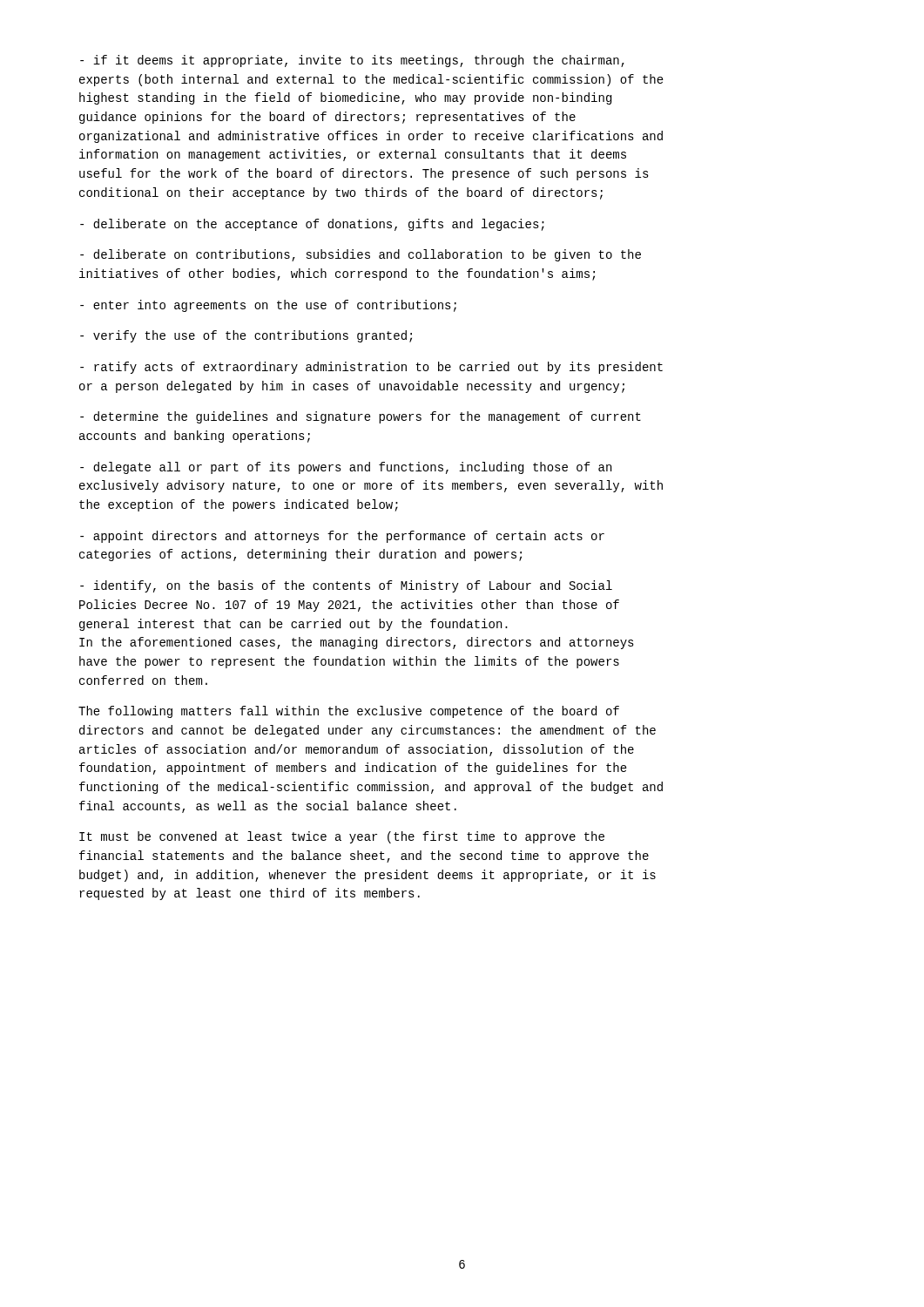This screenshot has height=1307, width=924.
Task: Locate the passage starting "delegate all or part of its powers"
Action: pyautogui.click(x=371, y=487)
